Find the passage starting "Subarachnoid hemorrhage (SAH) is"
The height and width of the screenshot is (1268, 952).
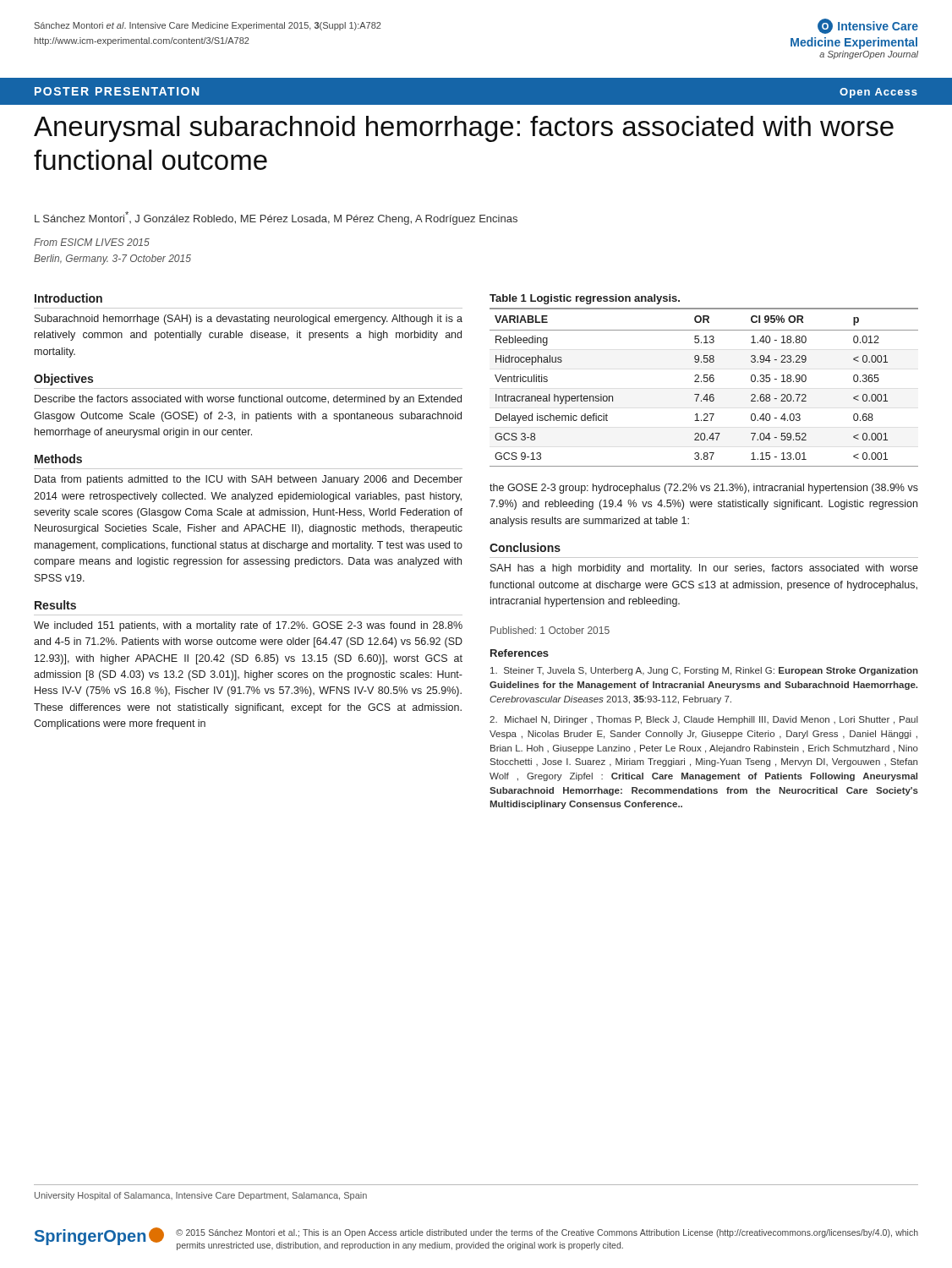(x=248, y=335)
